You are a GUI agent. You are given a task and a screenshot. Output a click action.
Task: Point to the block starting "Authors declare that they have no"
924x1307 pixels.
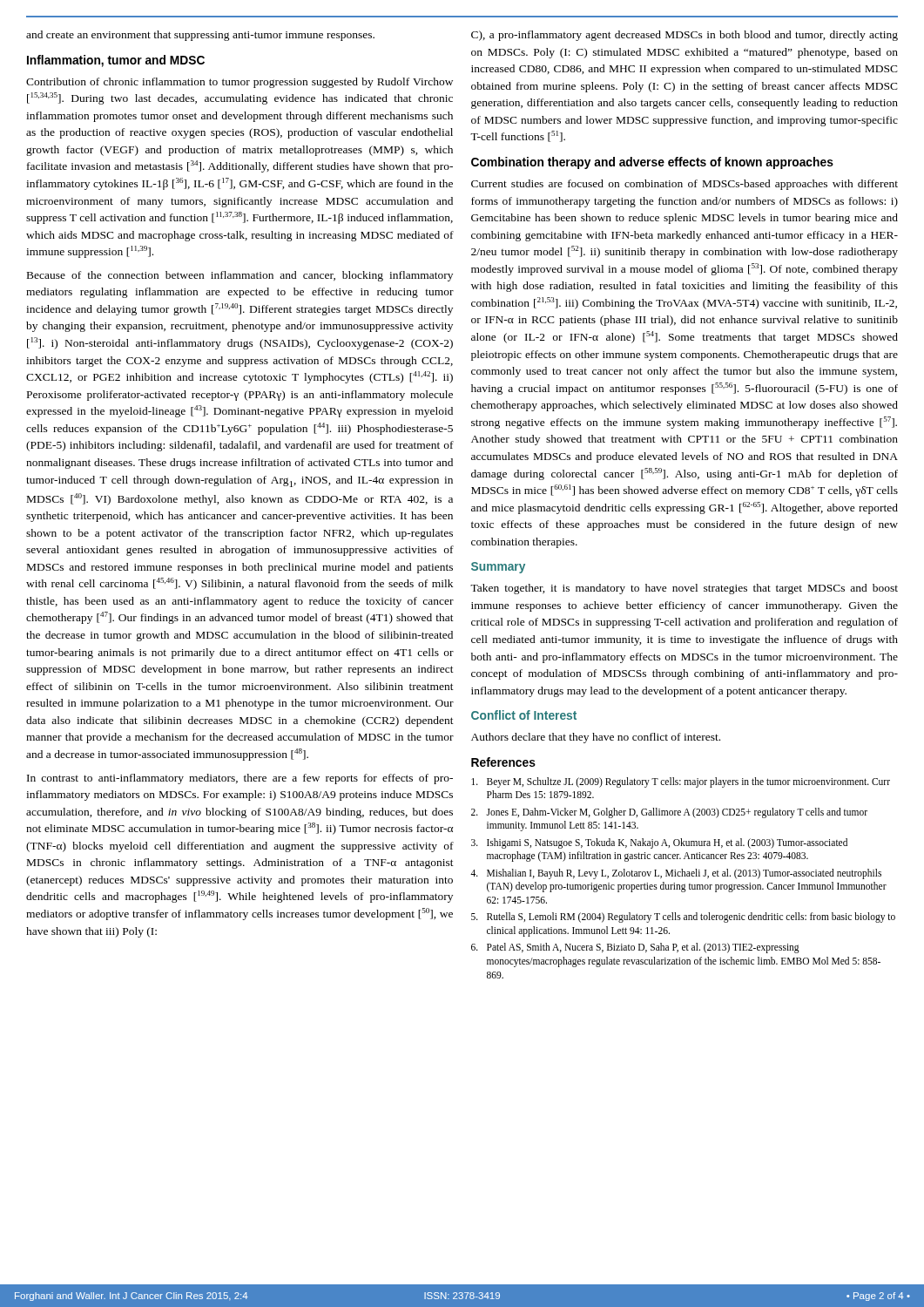[684, 737]
